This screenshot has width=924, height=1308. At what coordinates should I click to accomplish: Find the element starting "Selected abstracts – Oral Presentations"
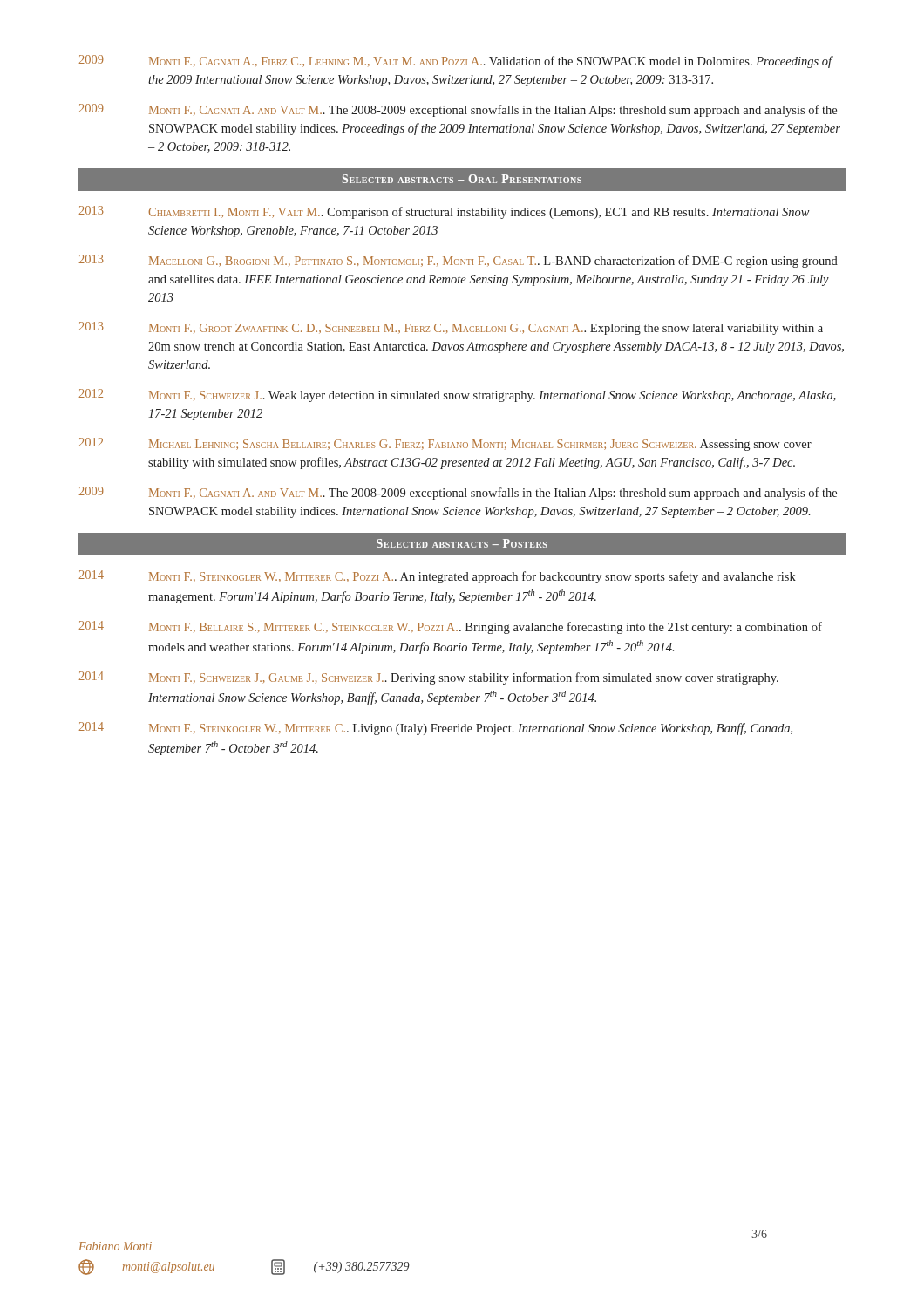pyautogui.click(x=462, y=180)
